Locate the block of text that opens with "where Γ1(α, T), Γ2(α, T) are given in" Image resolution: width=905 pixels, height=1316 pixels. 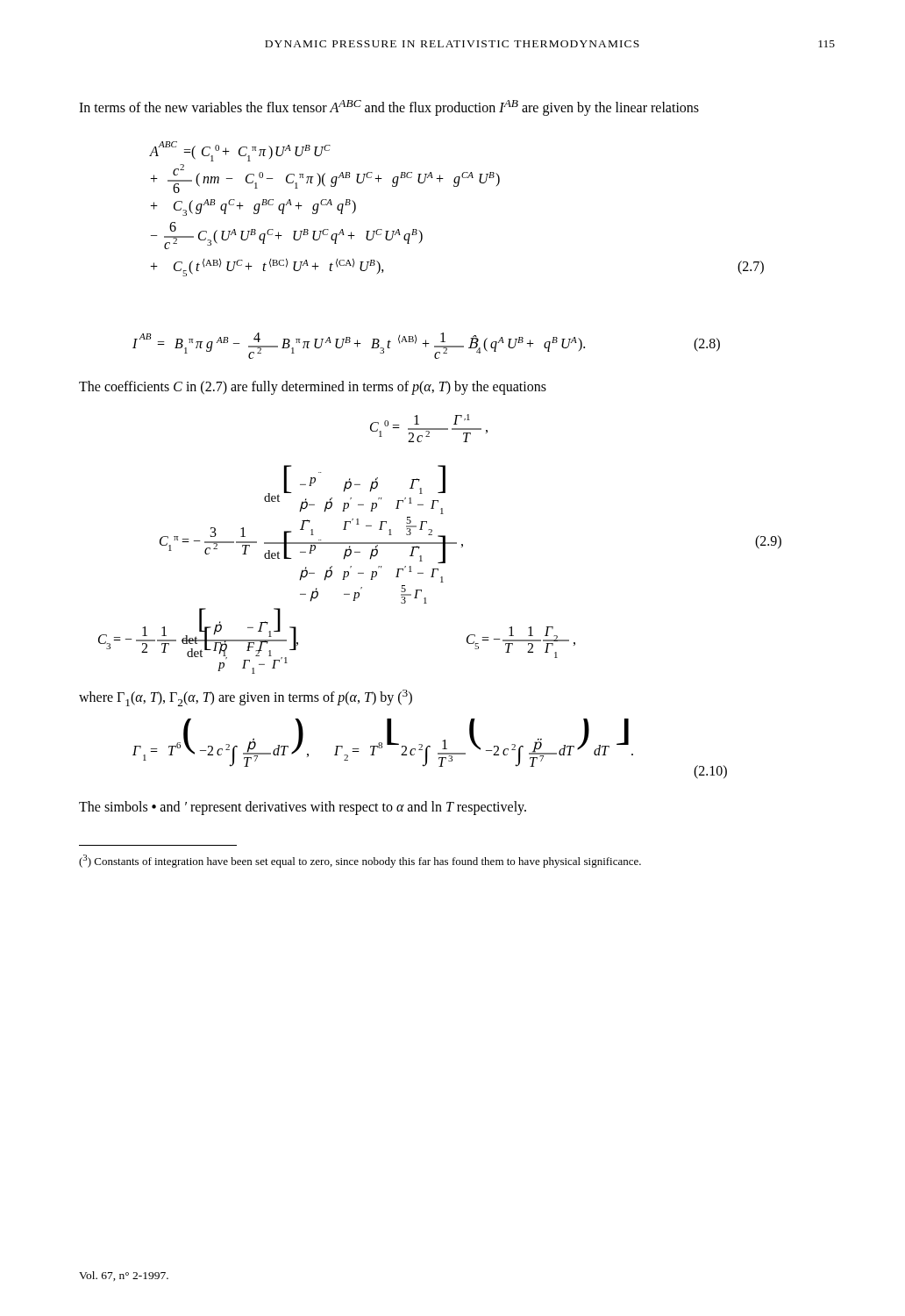coord(246,697)
